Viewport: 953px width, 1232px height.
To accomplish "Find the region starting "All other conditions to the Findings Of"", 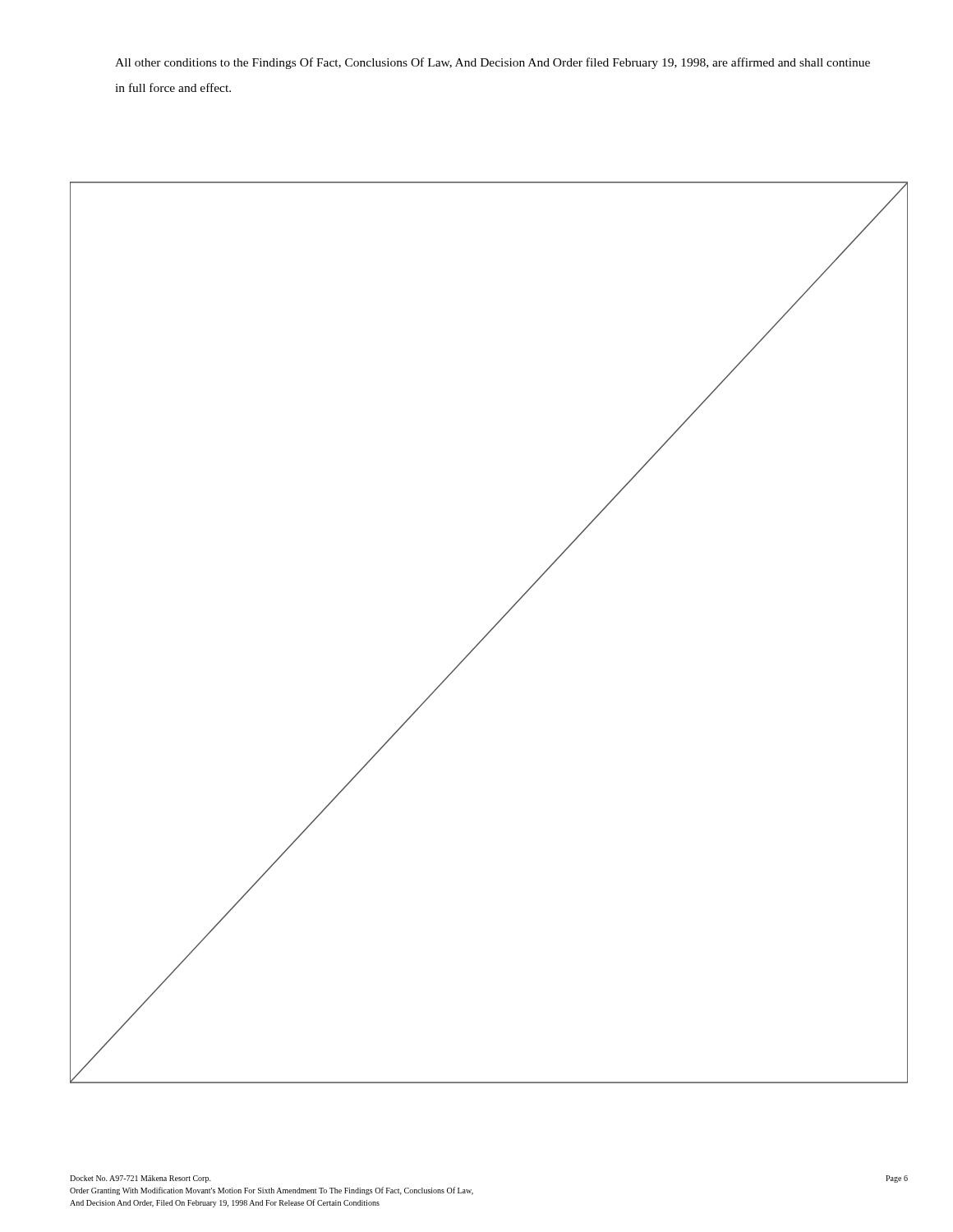I will pos(493,75).
